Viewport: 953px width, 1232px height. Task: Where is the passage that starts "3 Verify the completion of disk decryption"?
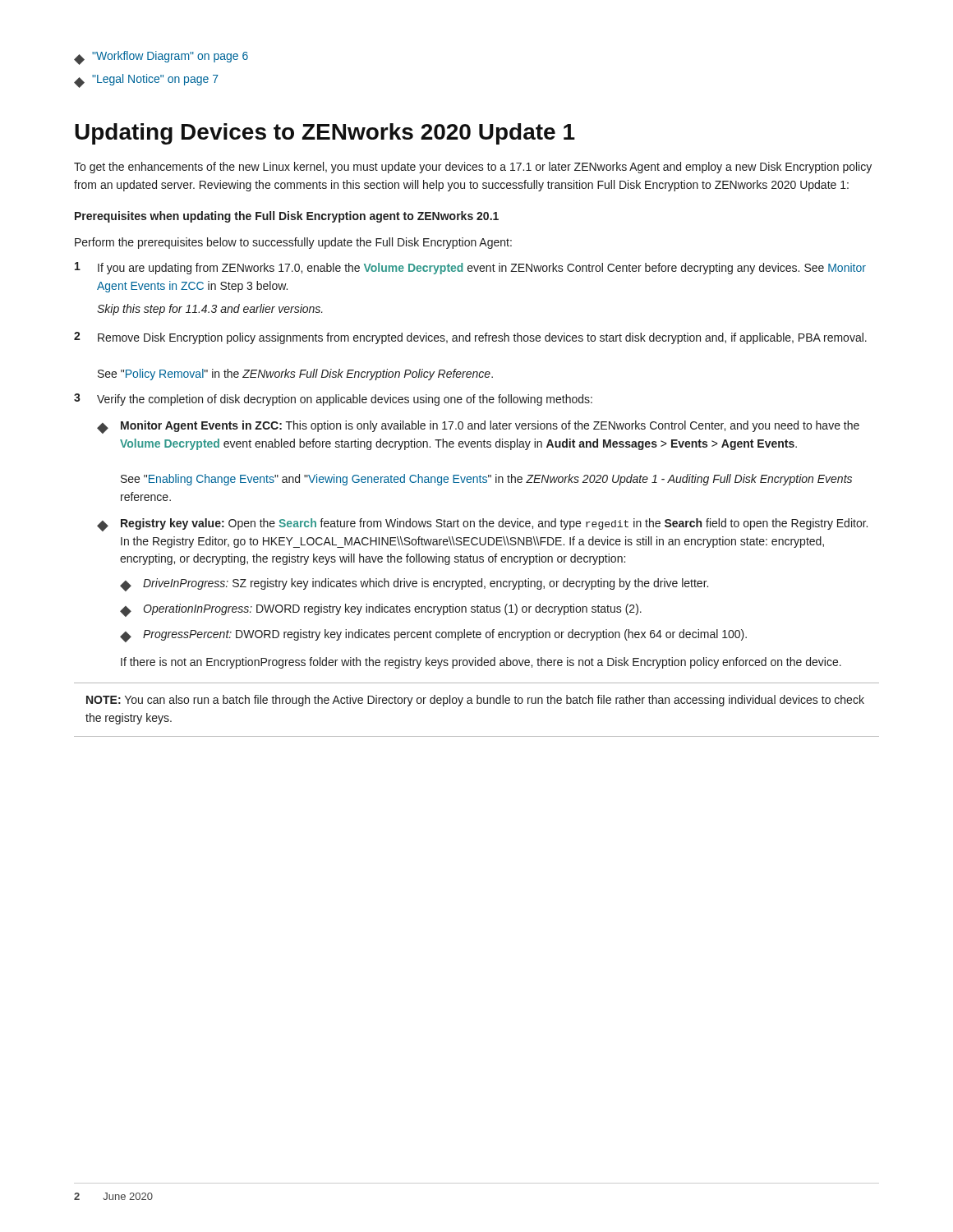pyautogui.click(x=476, y=400)
